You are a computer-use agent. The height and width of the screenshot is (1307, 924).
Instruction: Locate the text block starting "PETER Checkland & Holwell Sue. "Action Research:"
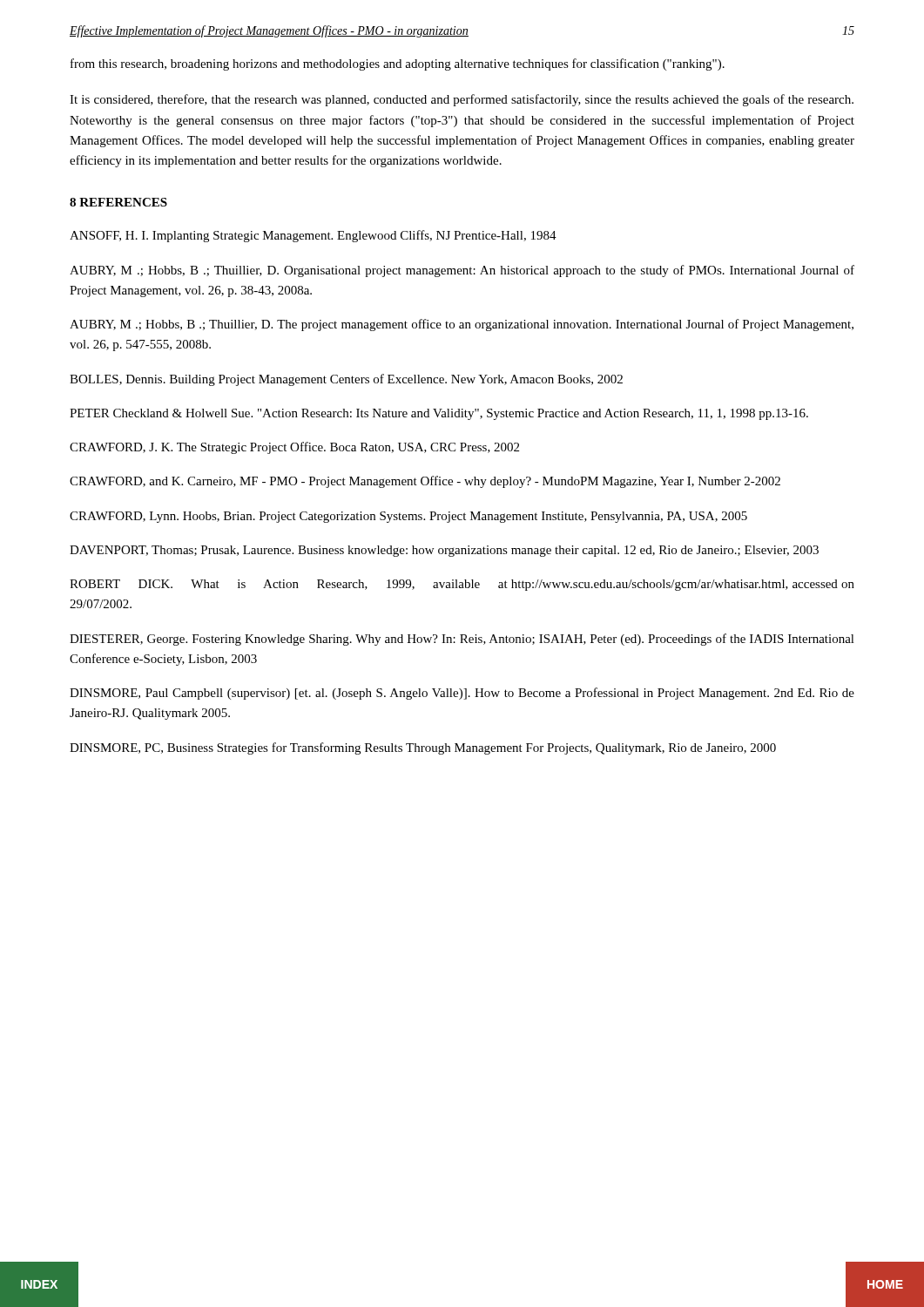(439, 413)
